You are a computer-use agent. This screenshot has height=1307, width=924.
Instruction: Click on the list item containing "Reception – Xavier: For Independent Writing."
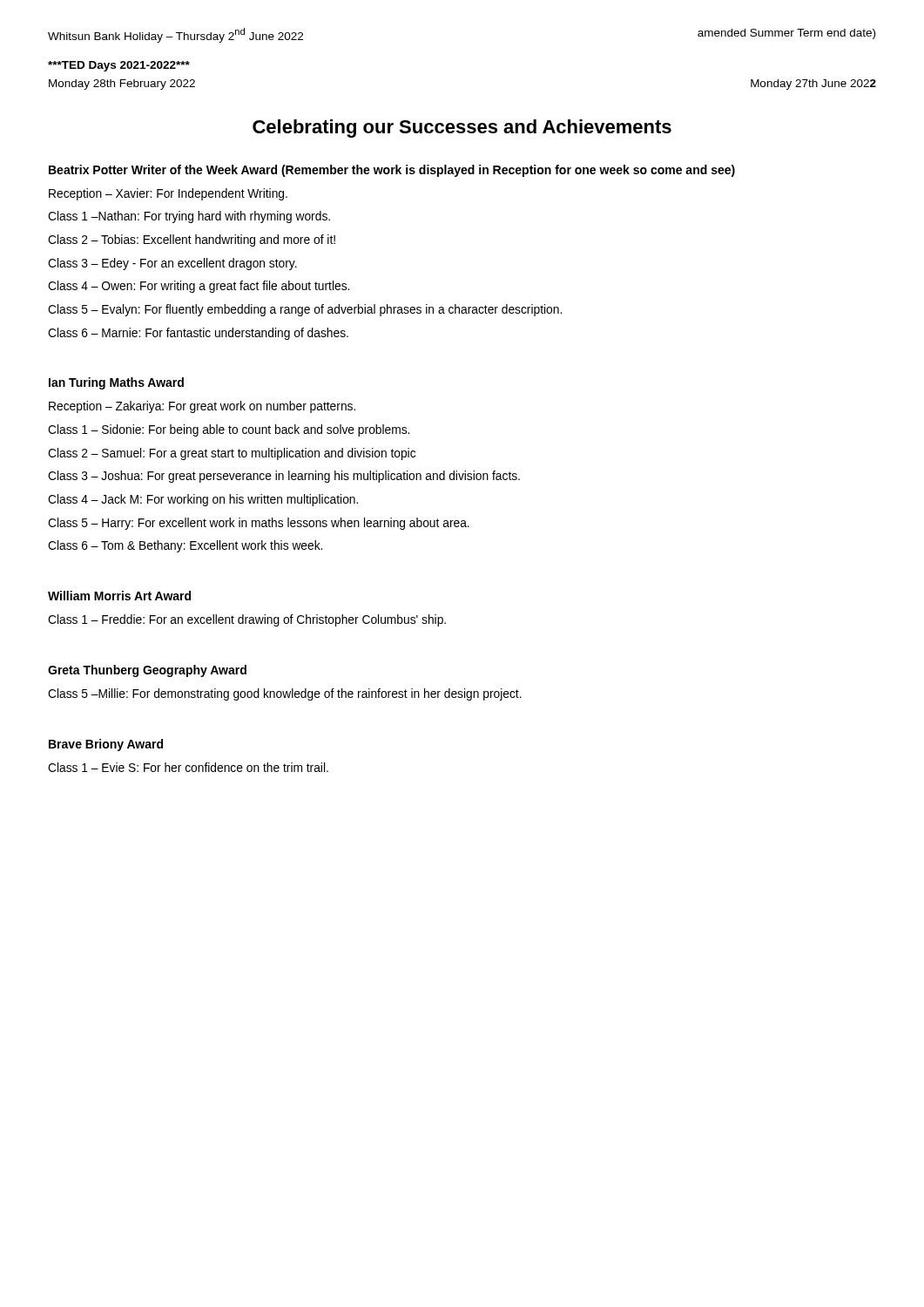[x=168, y=193]
